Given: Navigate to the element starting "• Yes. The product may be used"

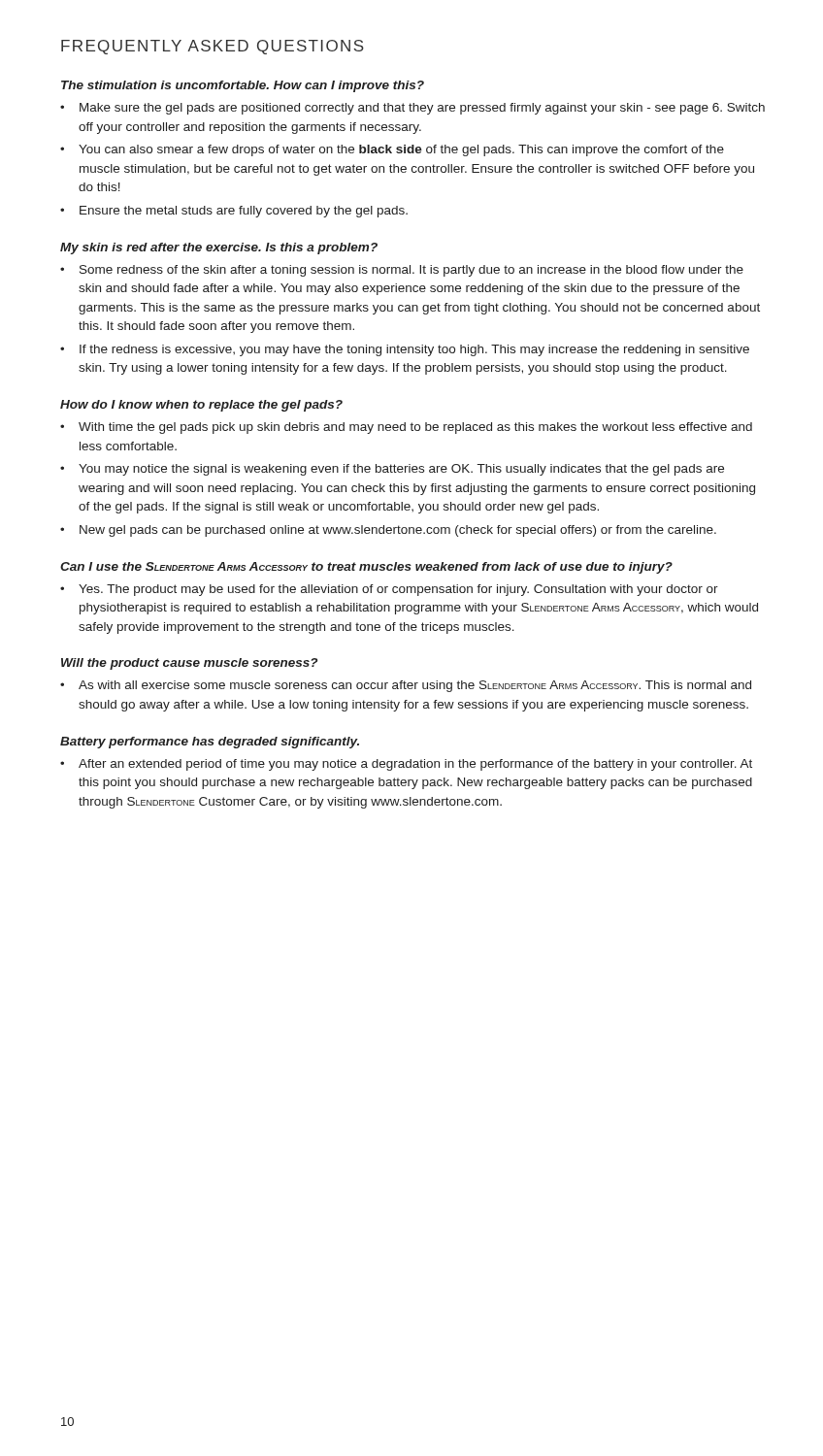Looking at the screenshot, I should click(413, 608).
